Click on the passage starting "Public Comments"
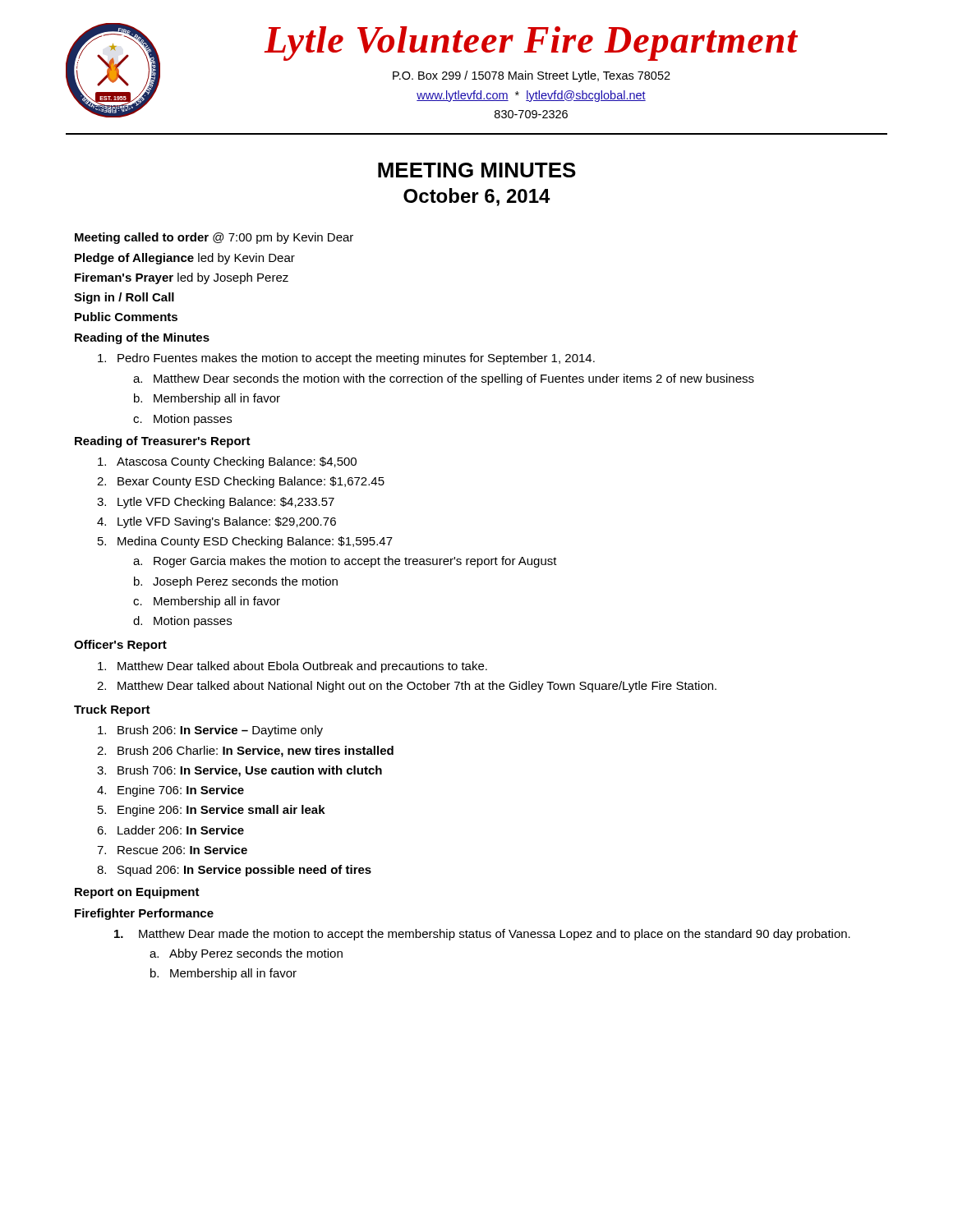 [x=126, y=317]
